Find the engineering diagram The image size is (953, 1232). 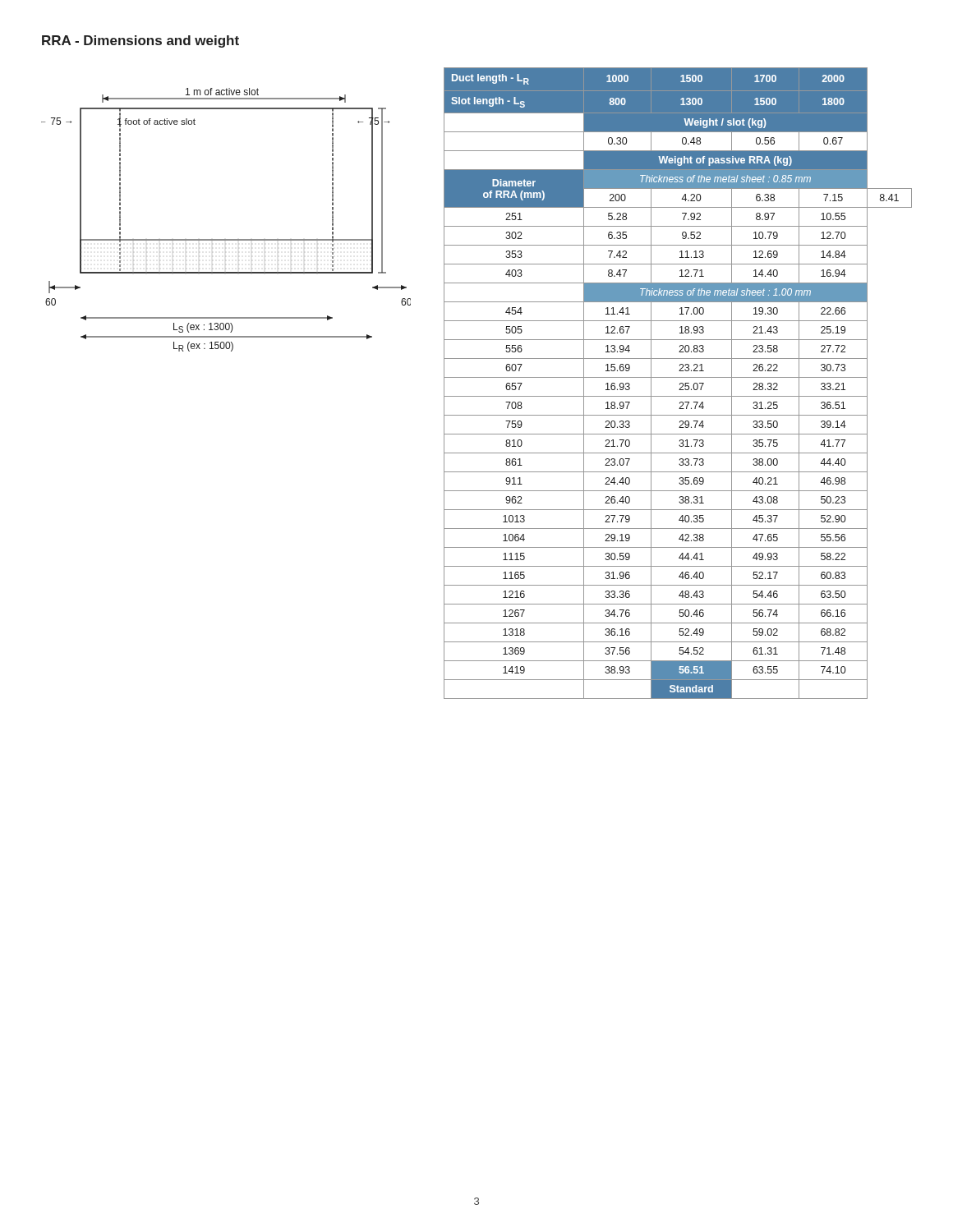tap(230, 212)
